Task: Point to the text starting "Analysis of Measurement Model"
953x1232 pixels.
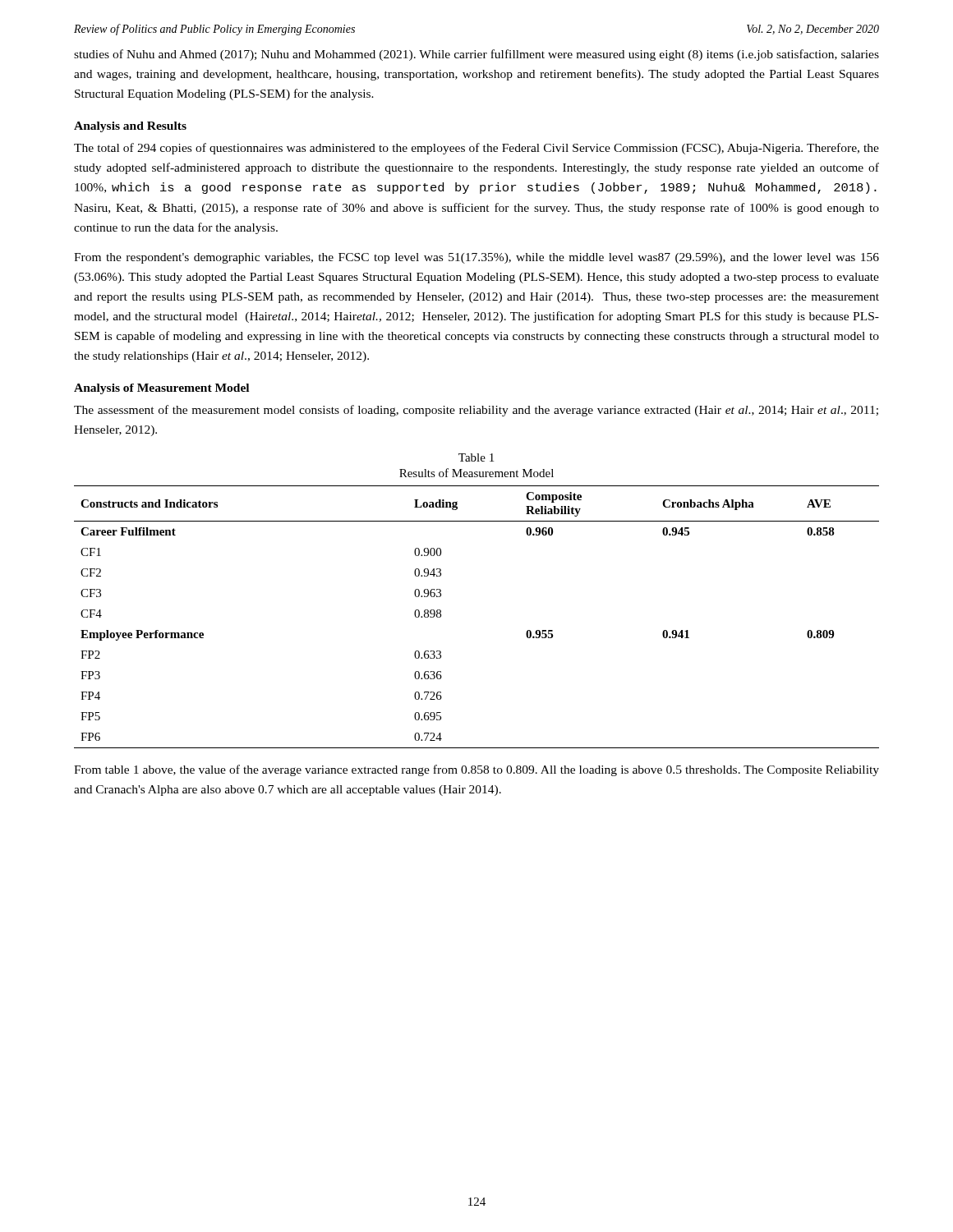Action: pos(162,387)
